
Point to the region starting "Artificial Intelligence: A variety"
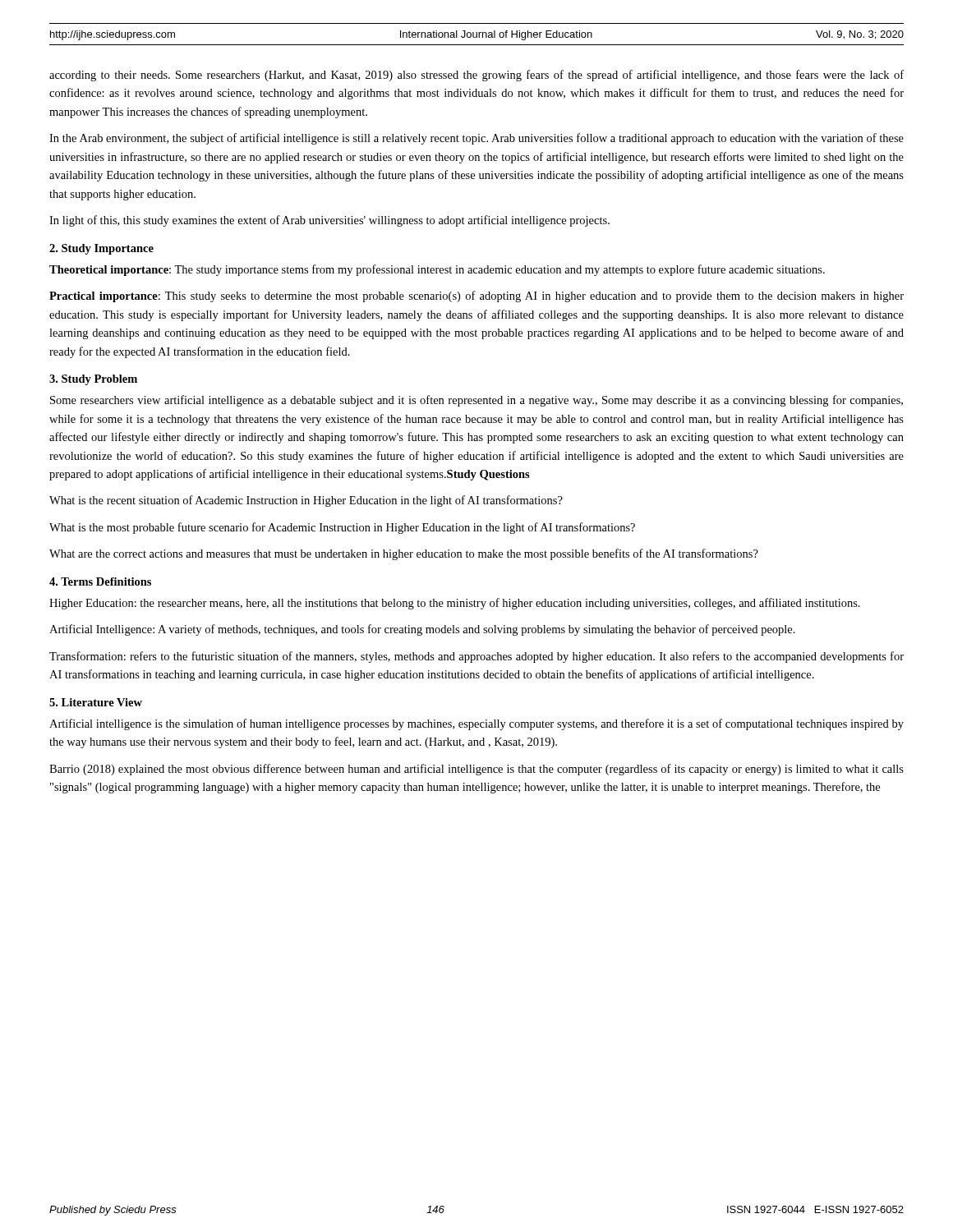422,629
